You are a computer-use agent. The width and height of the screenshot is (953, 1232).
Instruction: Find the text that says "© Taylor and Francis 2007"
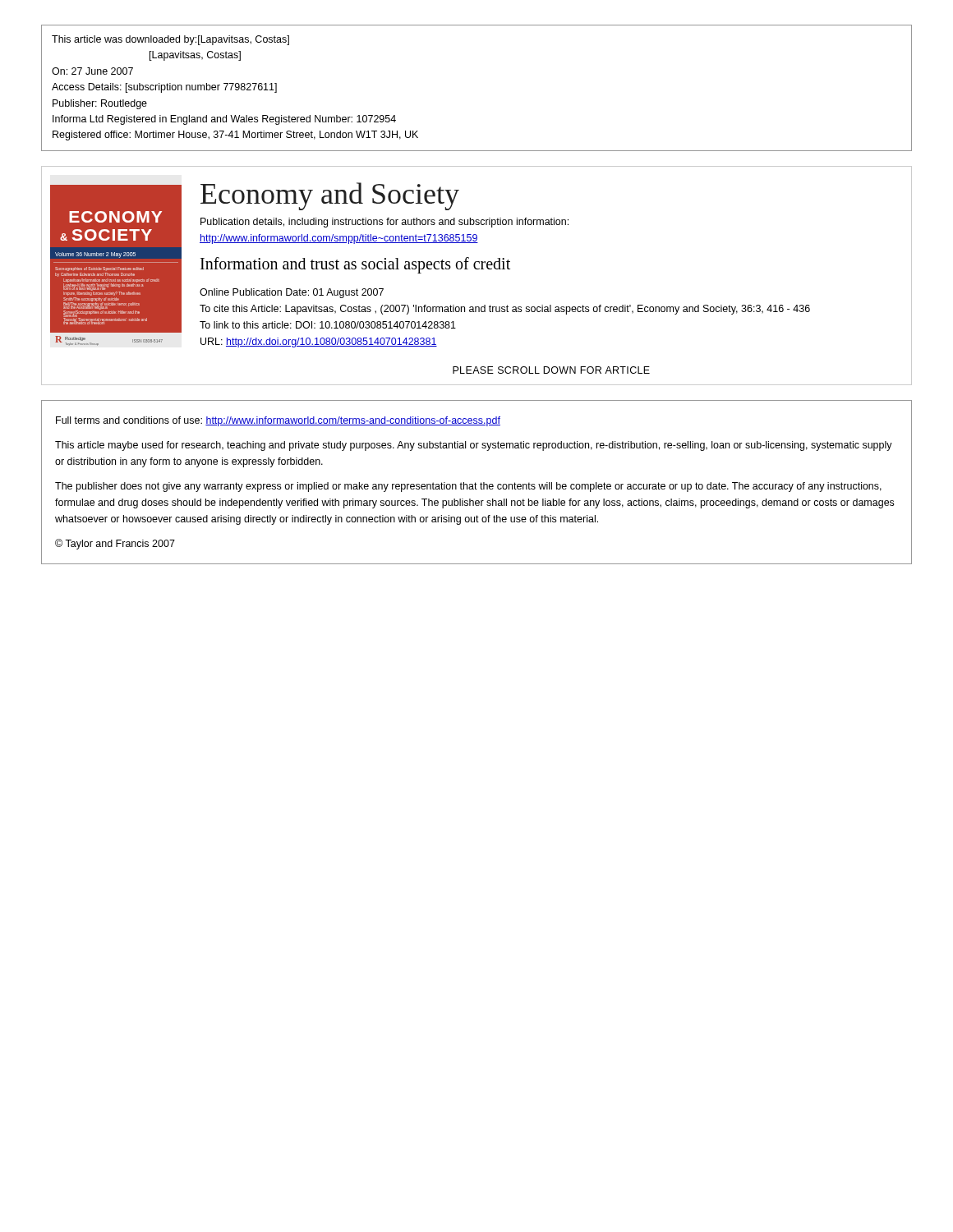pos(115,544)
